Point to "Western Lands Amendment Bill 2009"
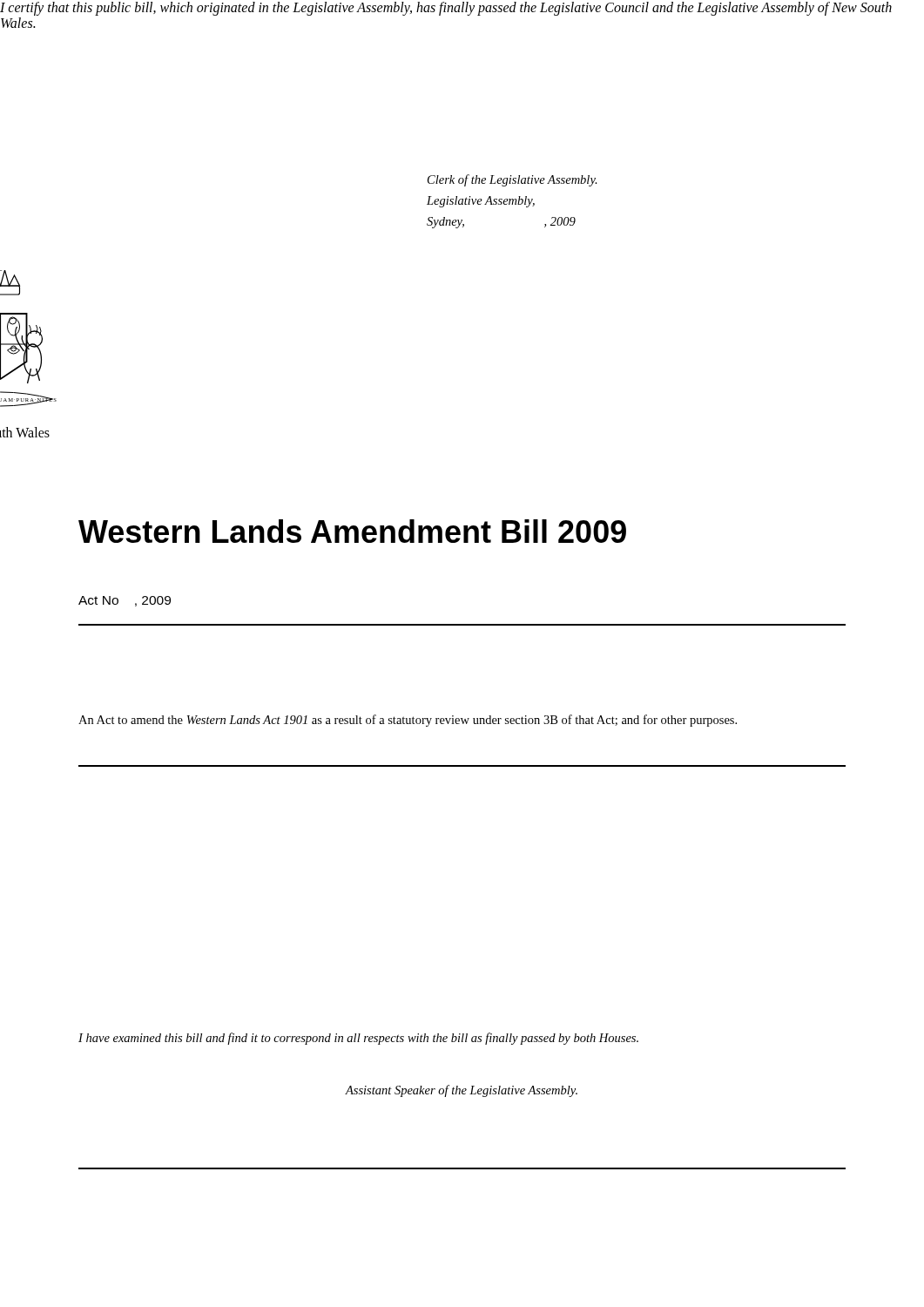The height and width of the screenshot is (1307, 924). [462, 532]
